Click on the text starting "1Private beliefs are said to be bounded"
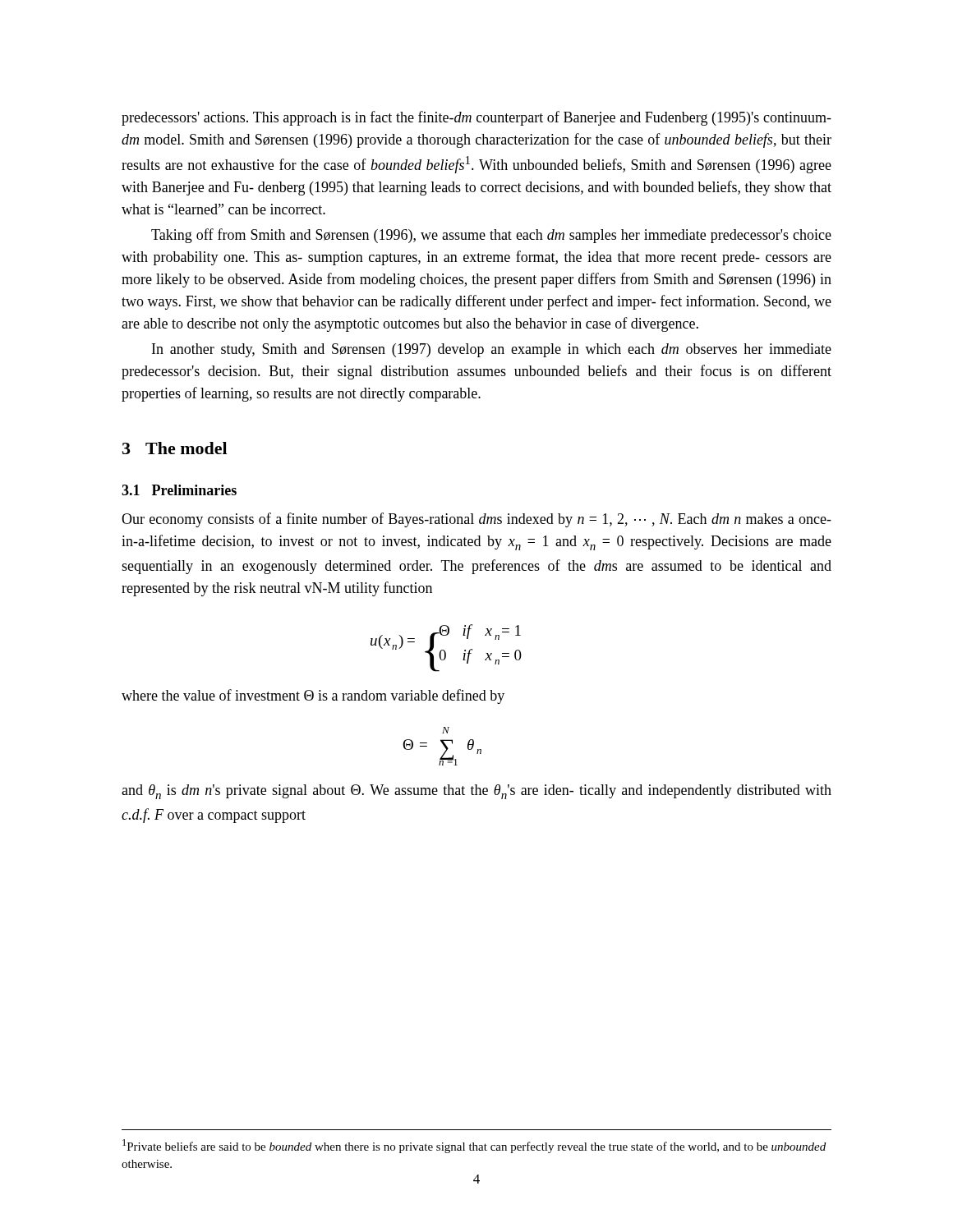 click(474, 1154)
